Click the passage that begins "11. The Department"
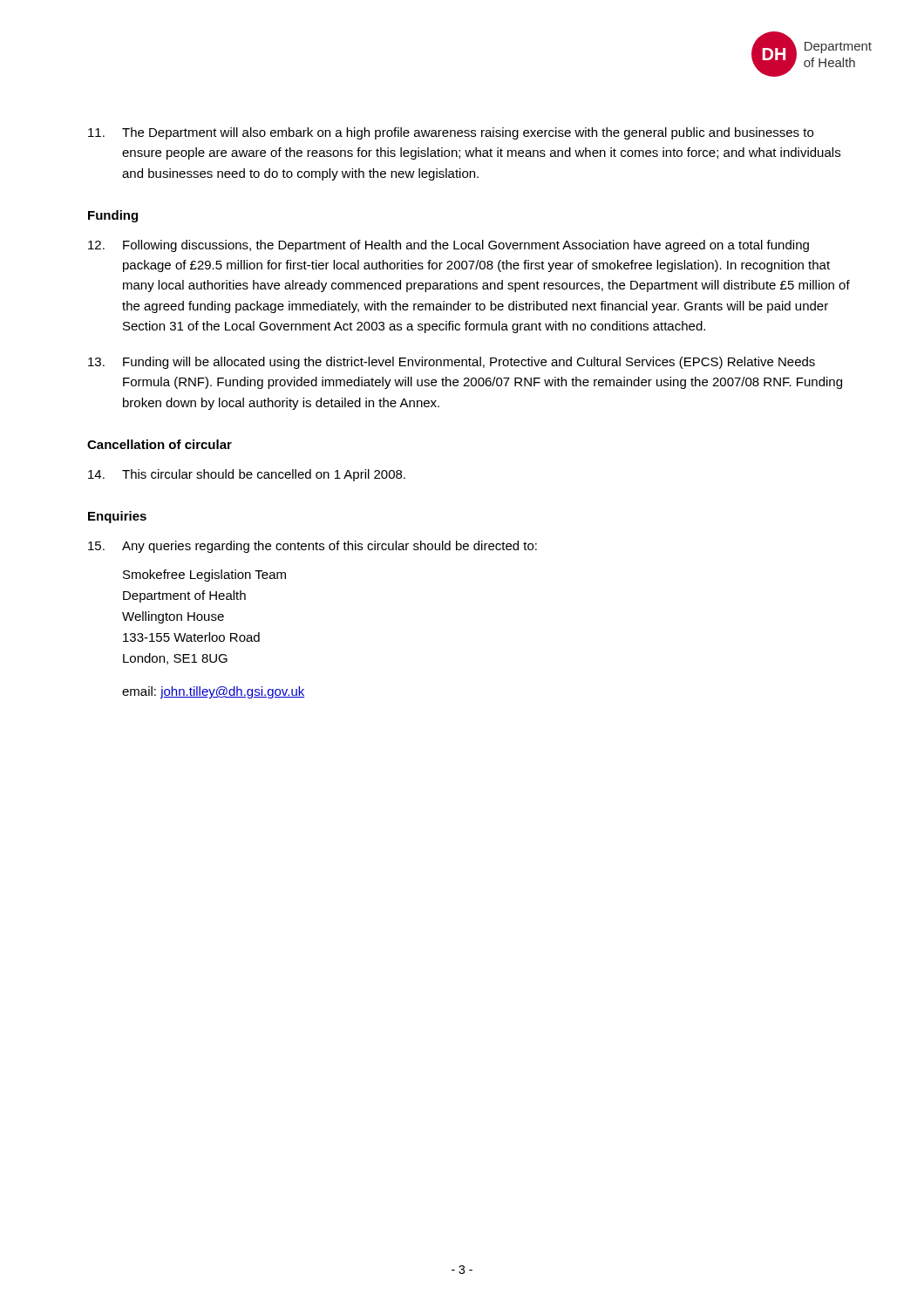The image size is (924, 1308). coord(471,152)
